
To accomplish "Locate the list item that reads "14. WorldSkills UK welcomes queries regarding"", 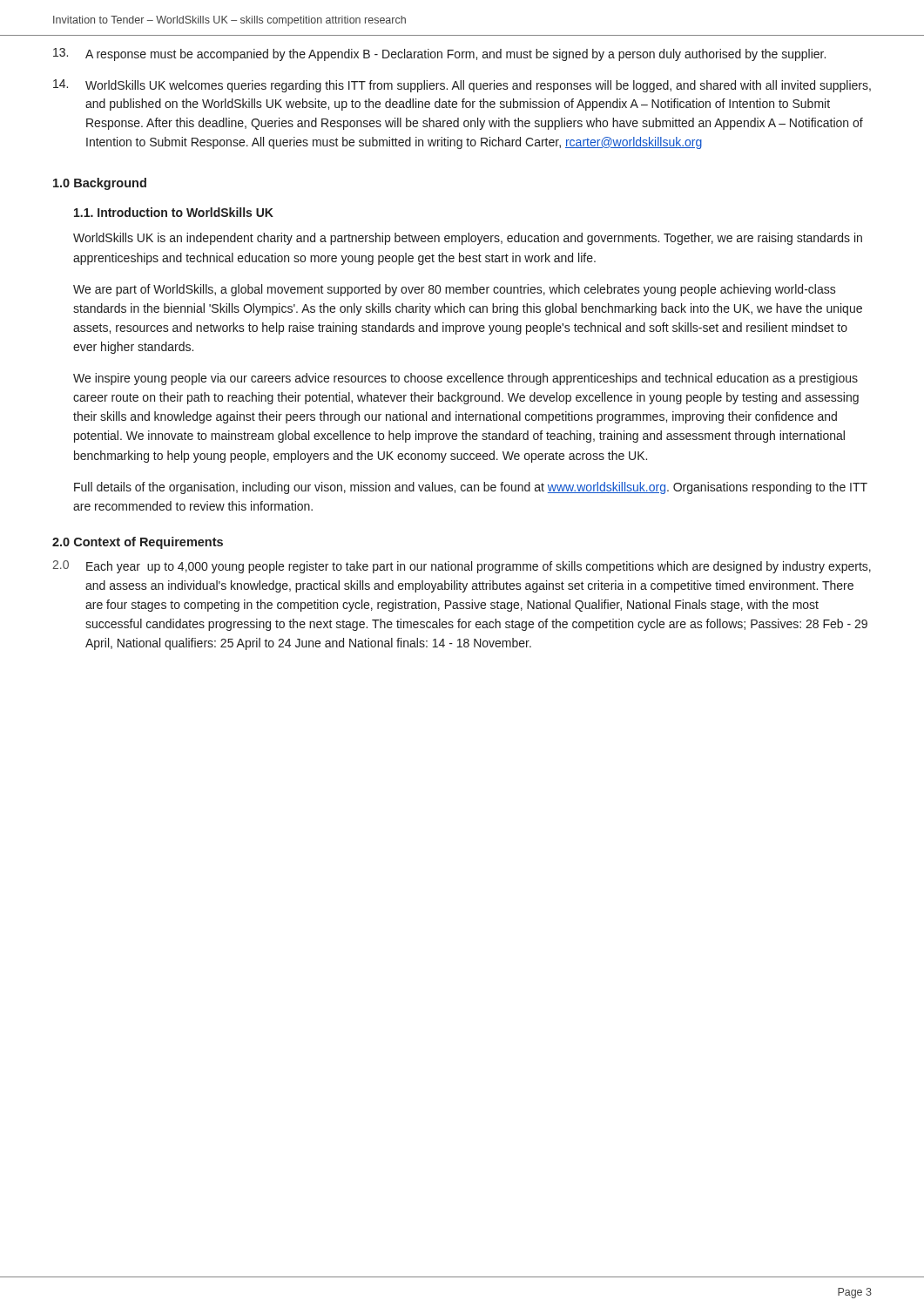I will click(462, 114).
